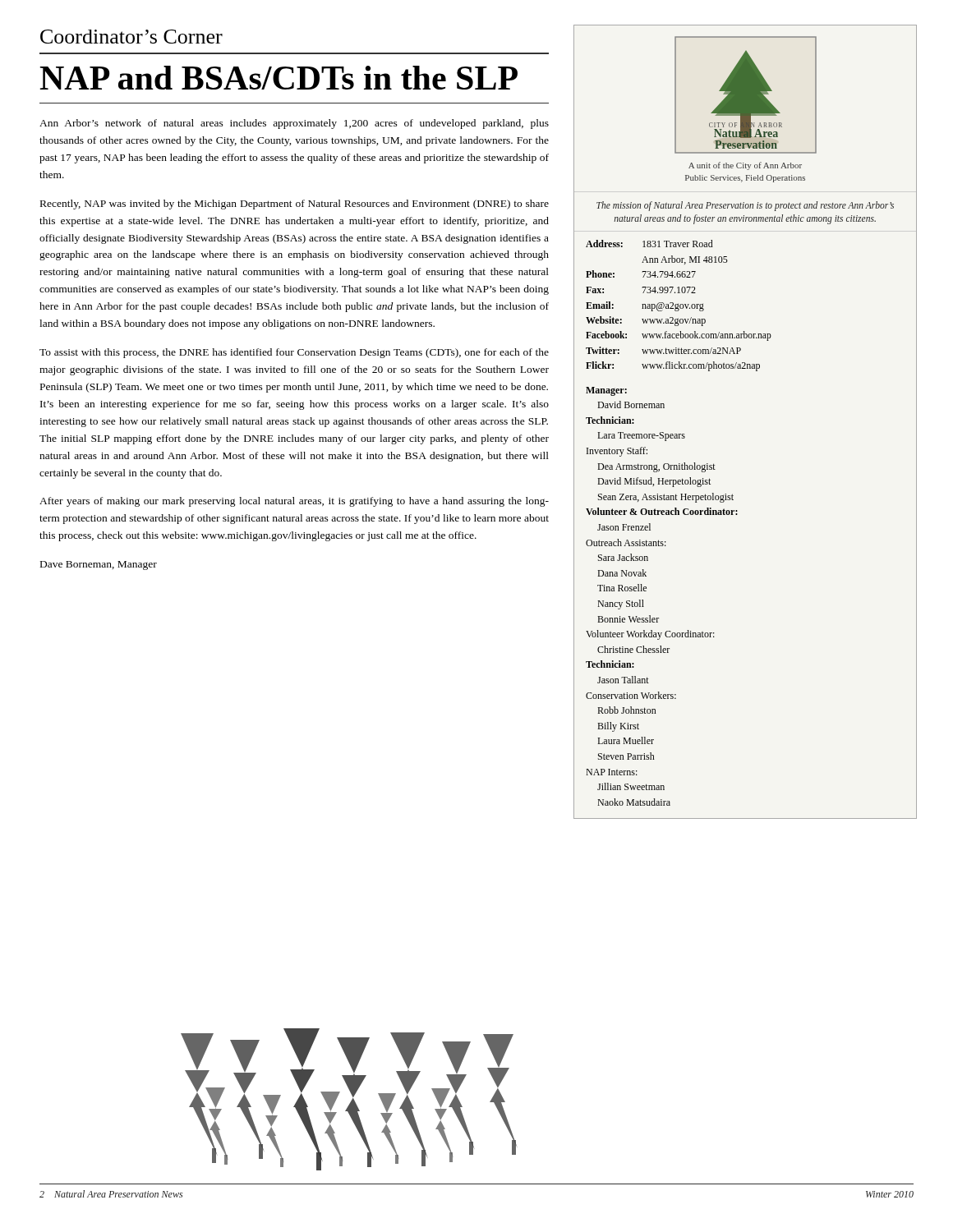The width and height of the screenshot is (953, 1232).
Task: Click on the text starting "NAP and BSAs/CDTs"
Action: (279, 78)
